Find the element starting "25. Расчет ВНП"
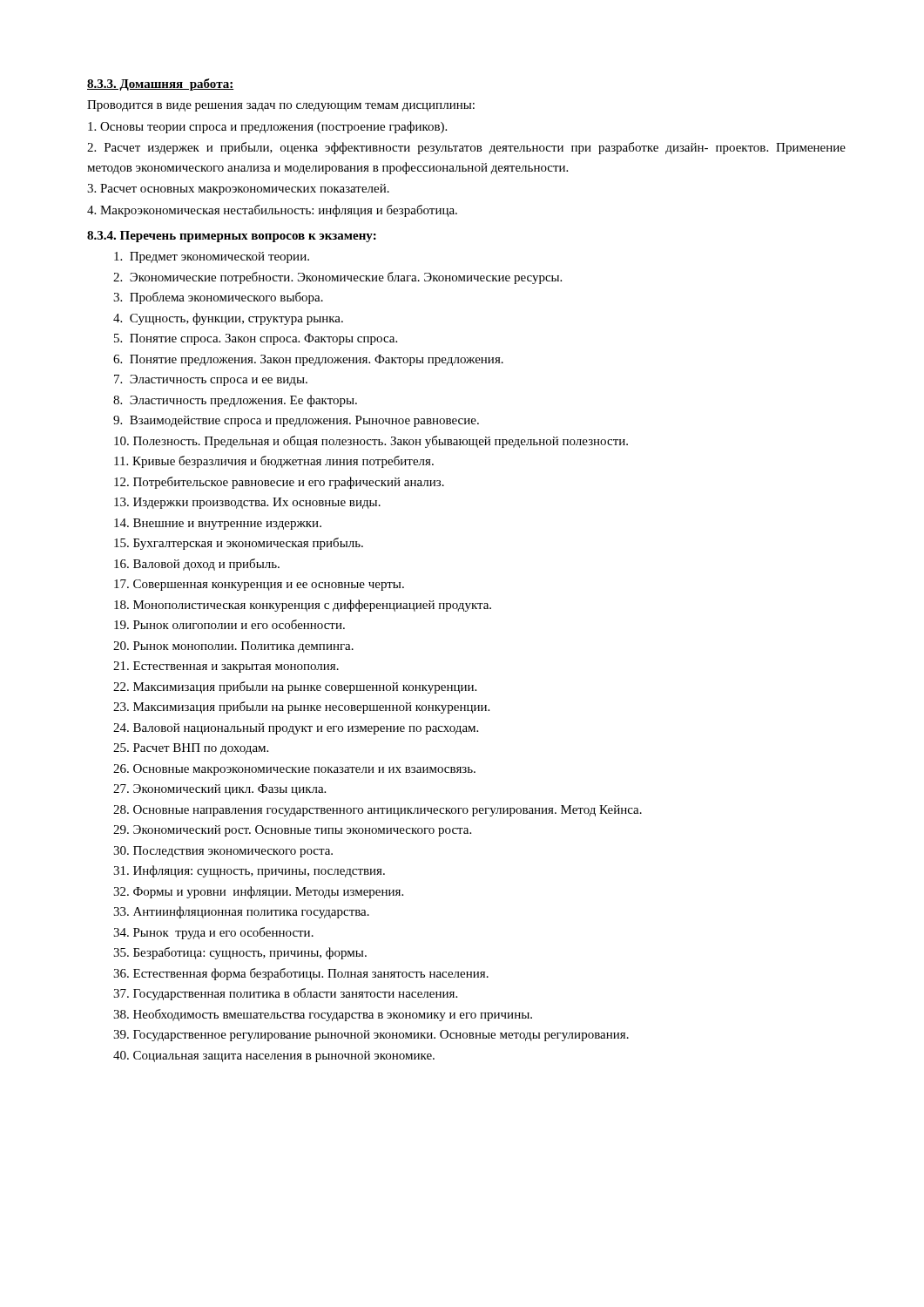The height and width of the screenshot is (1307, 924). 191,748
